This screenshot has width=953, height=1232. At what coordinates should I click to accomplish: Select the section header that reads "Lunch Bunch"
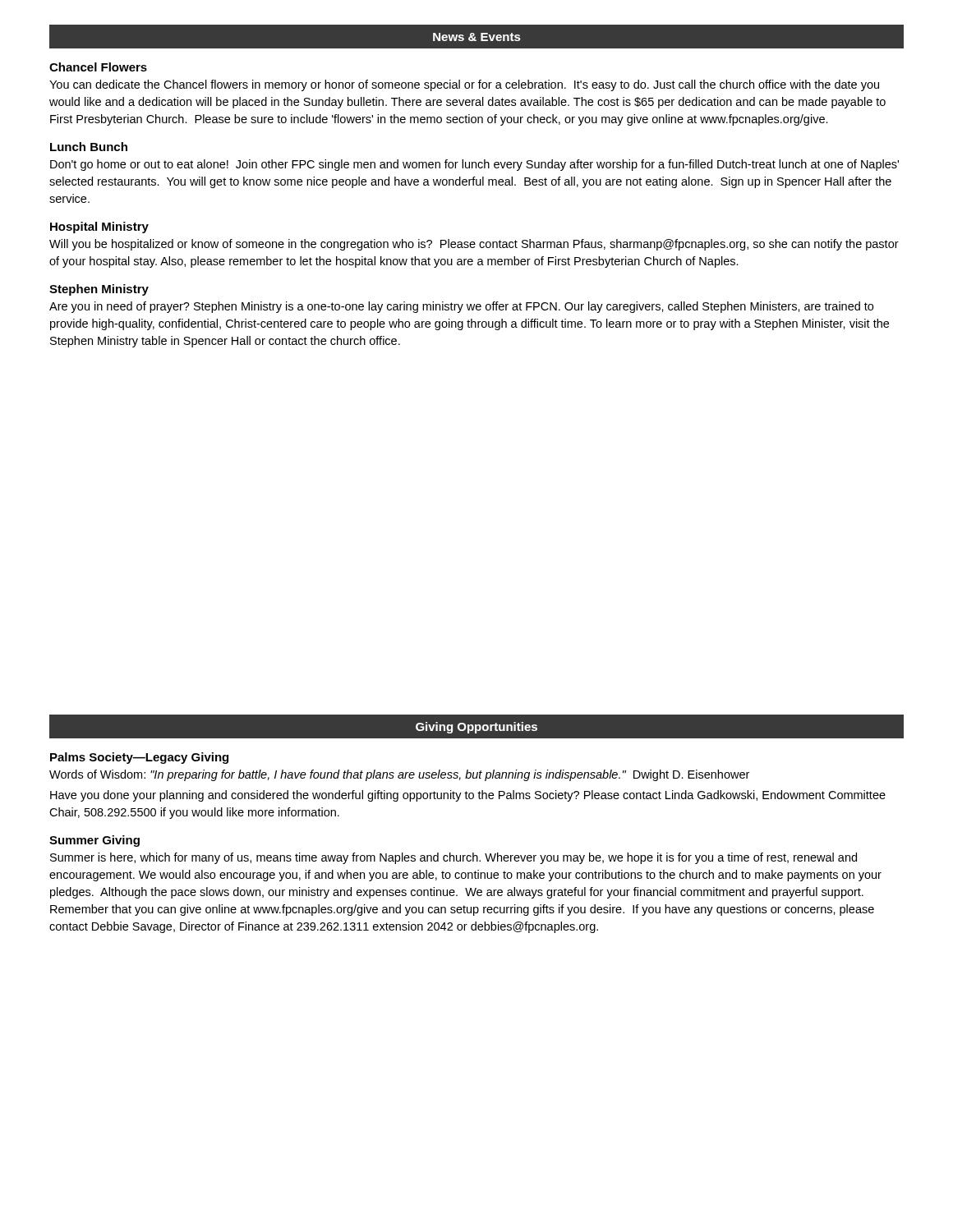(89, 147)
